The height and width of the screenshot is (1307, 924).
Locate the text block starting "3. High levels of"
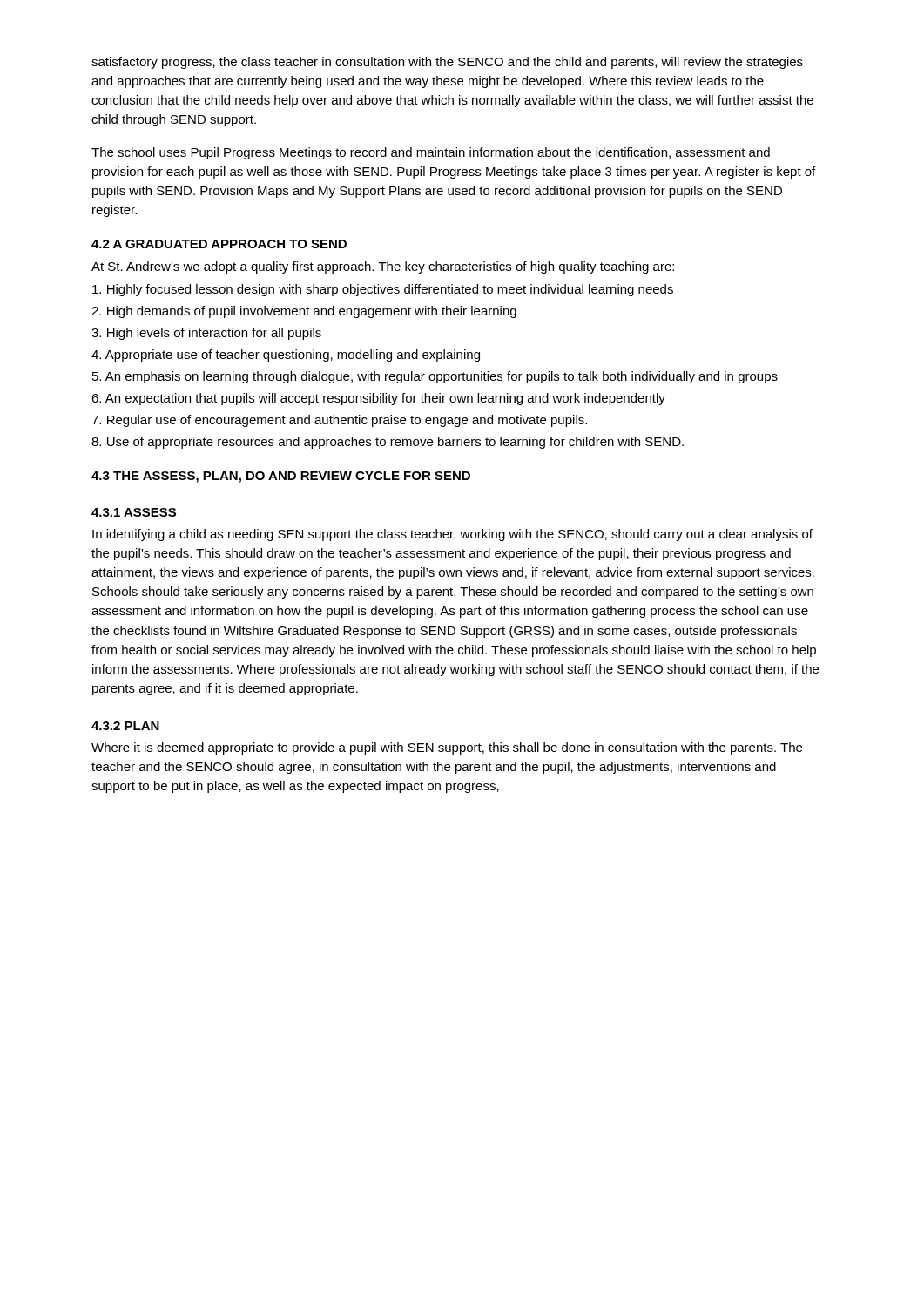pos(207,332)
